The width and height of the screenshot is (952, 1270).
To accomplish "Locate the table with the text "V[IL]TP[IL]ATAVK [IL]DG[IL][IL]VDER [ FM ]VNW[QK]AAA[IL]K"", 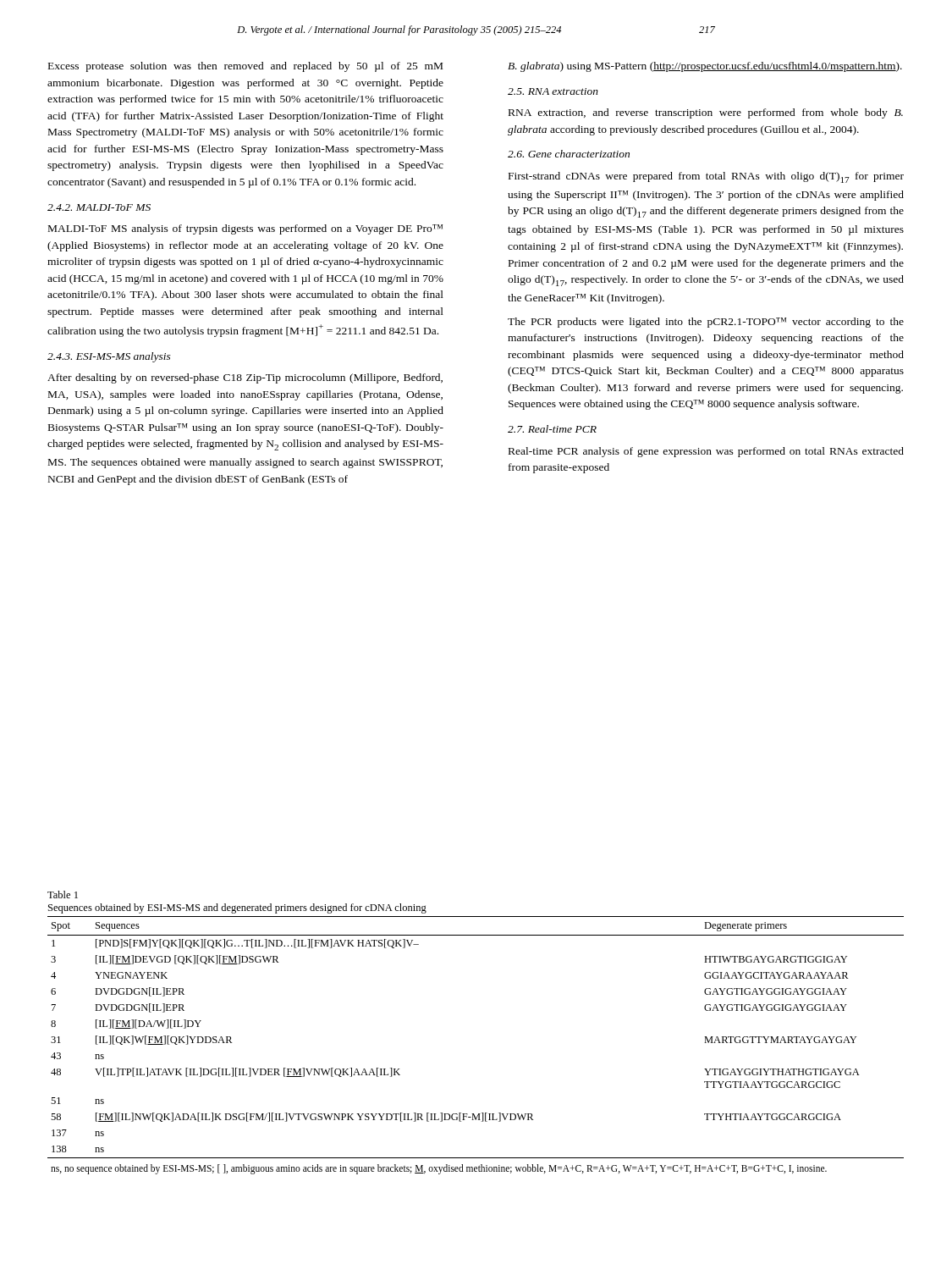I will pyautogui.click(x=476, y=1046).
